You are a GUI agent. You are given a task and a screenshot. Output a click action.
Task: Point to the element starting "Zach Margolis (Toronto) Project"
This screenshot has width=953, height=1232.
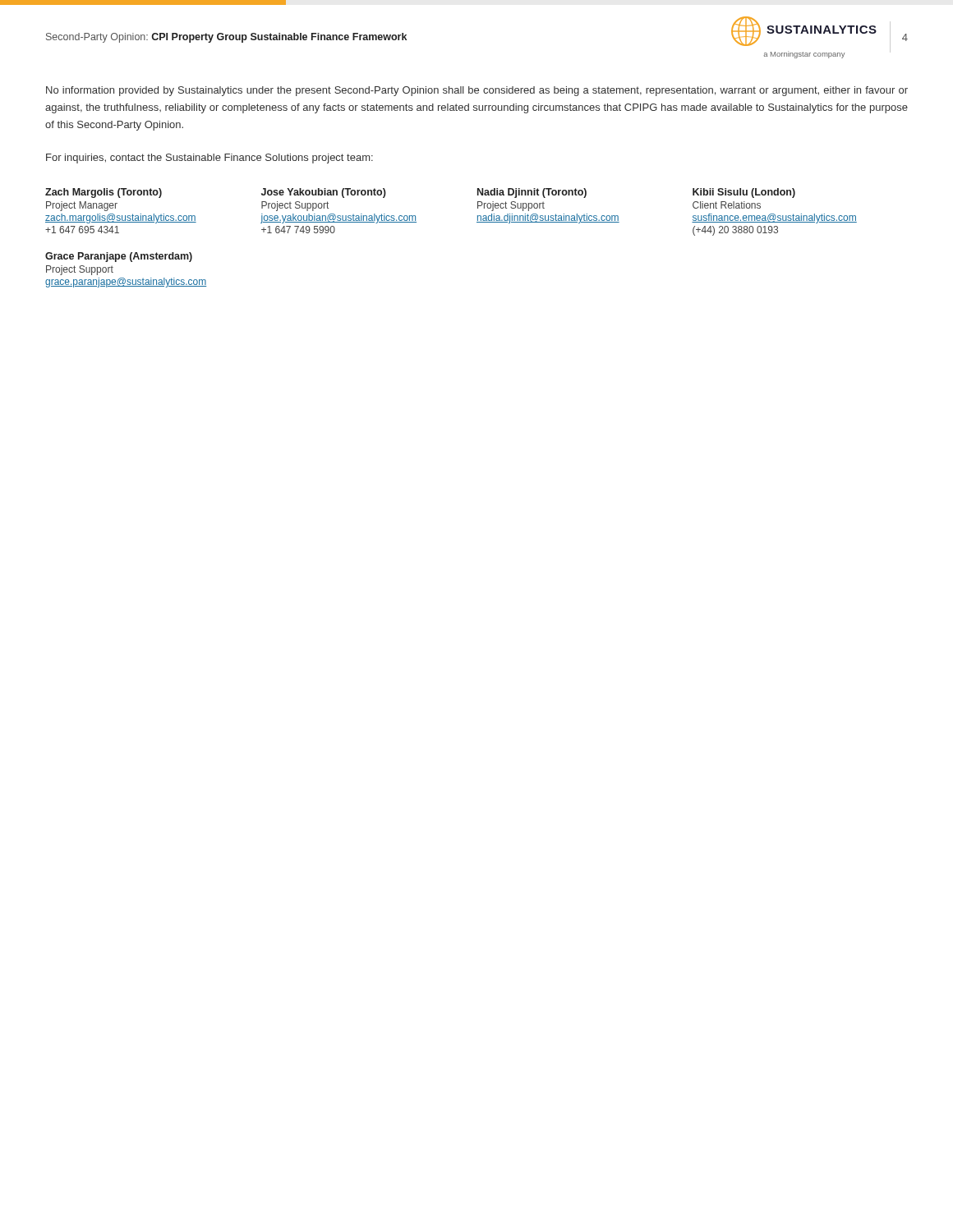(145, 211)
